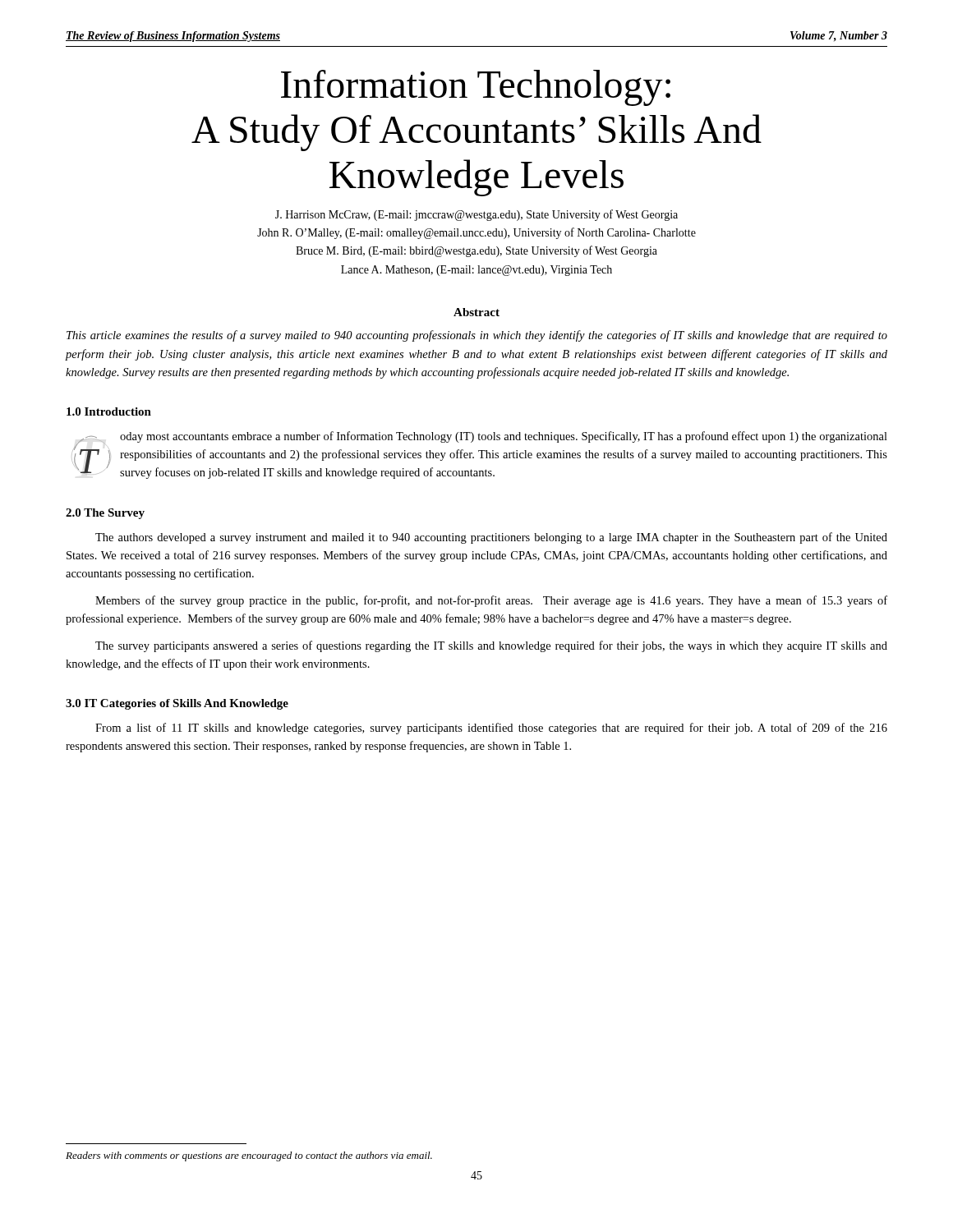
Task: Point to the block beginning "This article examines the results of"
Action: [x=476, y=354]
